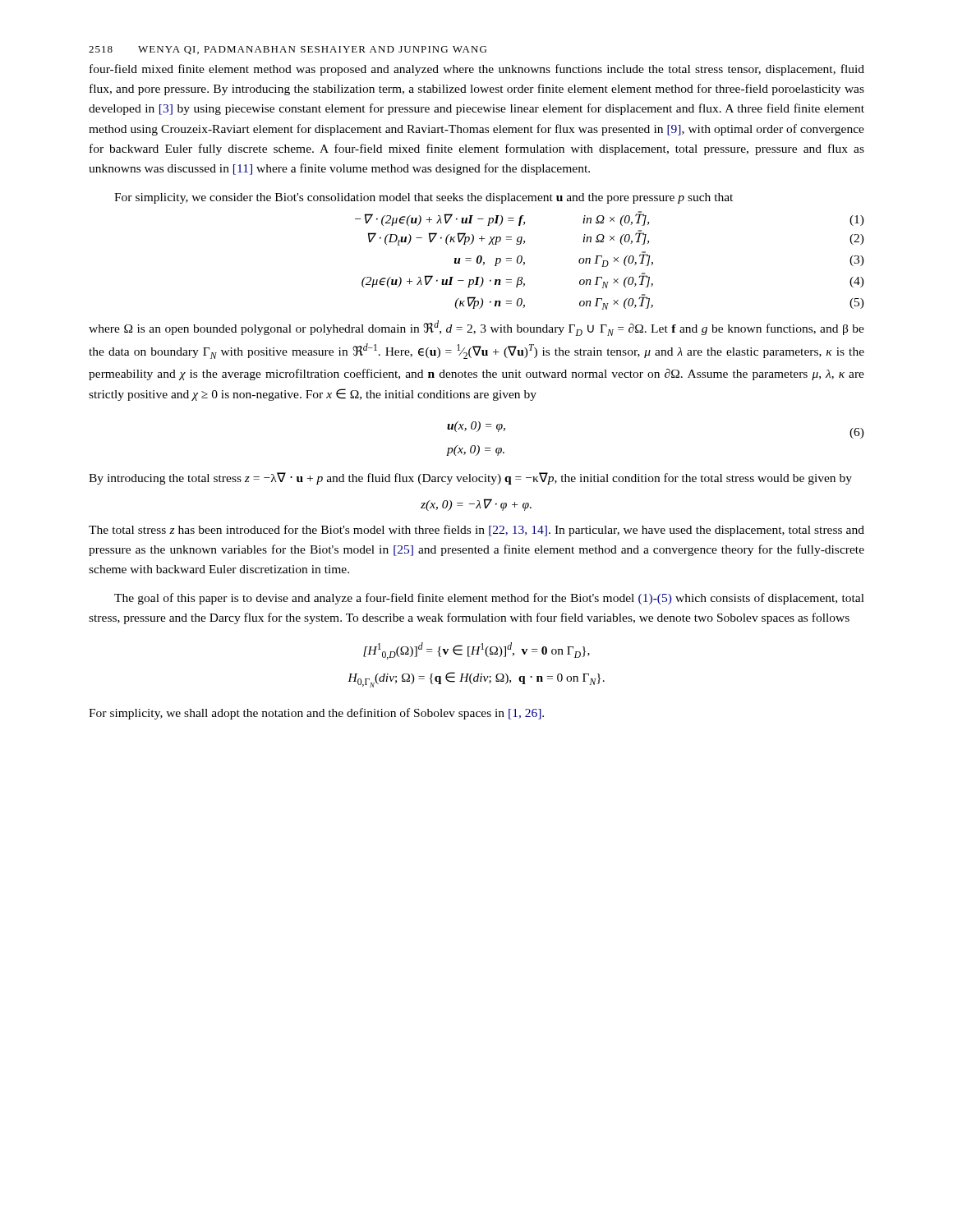
Task: Find the block on this page that starts "The goal of this paper is to"
Action: (476, 608)
